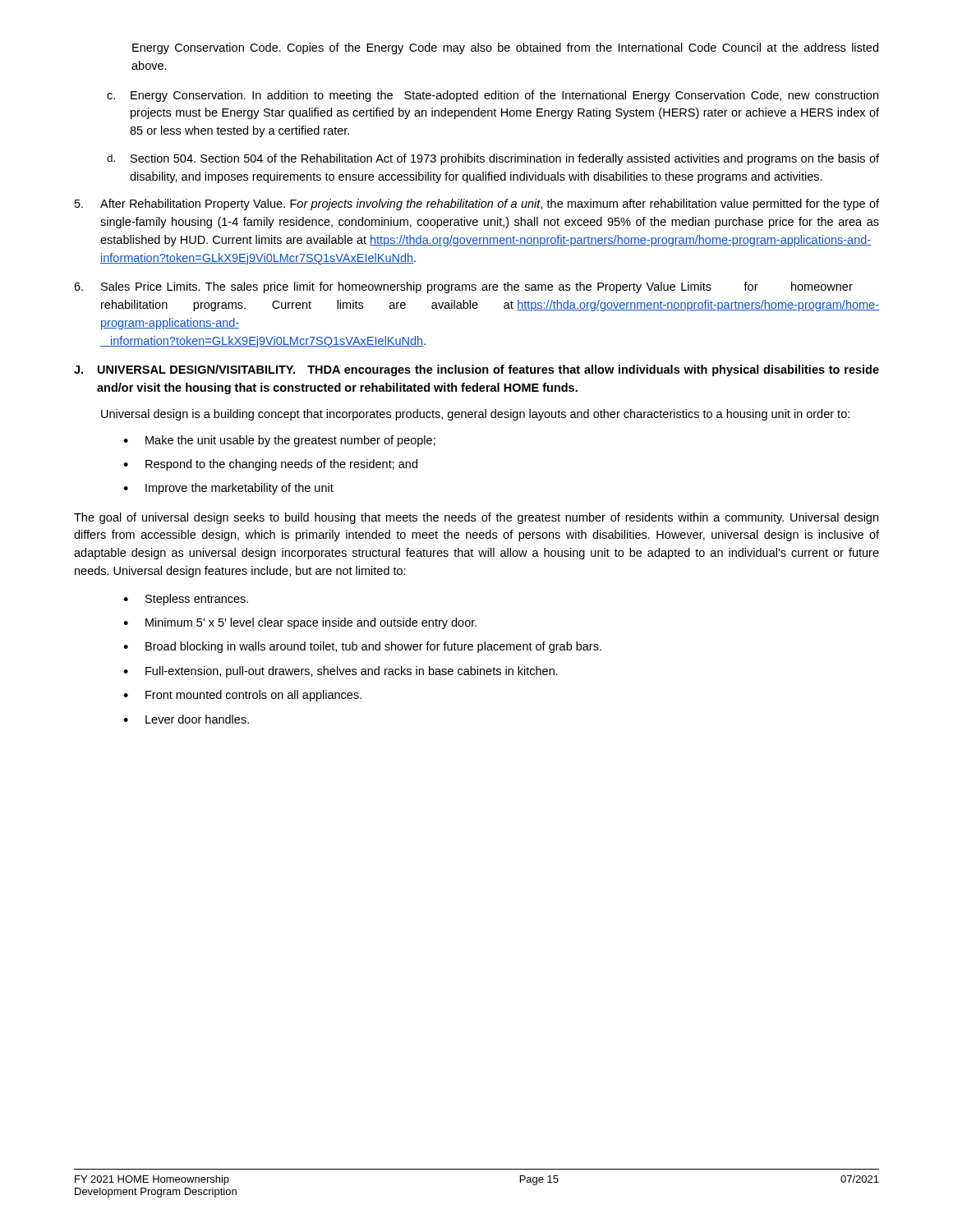This screenshot has height=1232, width=953.
Task: Click on the text block starting "c. Energy Conservation. In addition to"
Action: [x=493, y=113]
